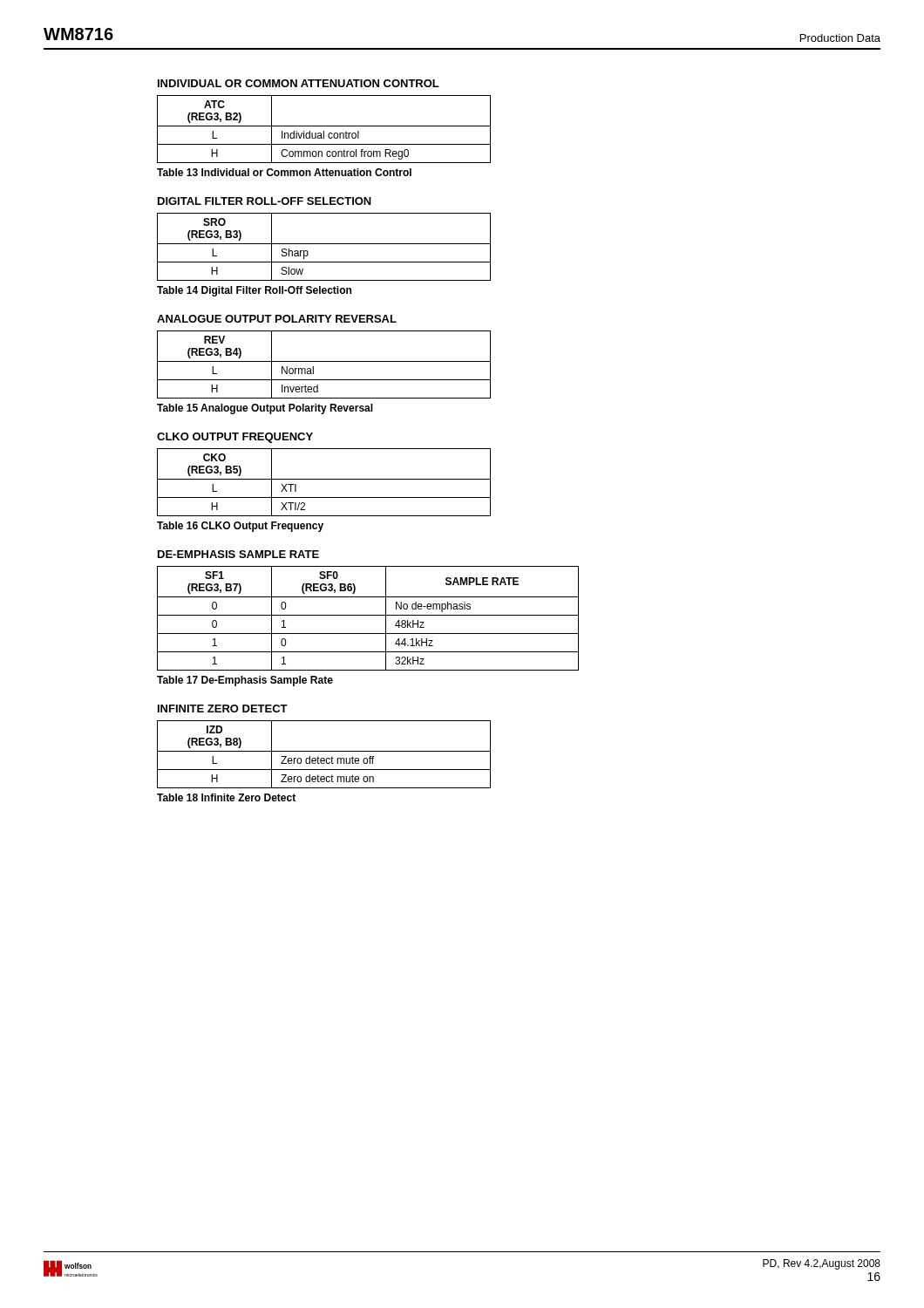This screenshot has height=1308, width=924.
Task: Click where it says "Table 17 De-Emphasis Sample Rate"
Action: pyautogui.click(x=245, y=680)
